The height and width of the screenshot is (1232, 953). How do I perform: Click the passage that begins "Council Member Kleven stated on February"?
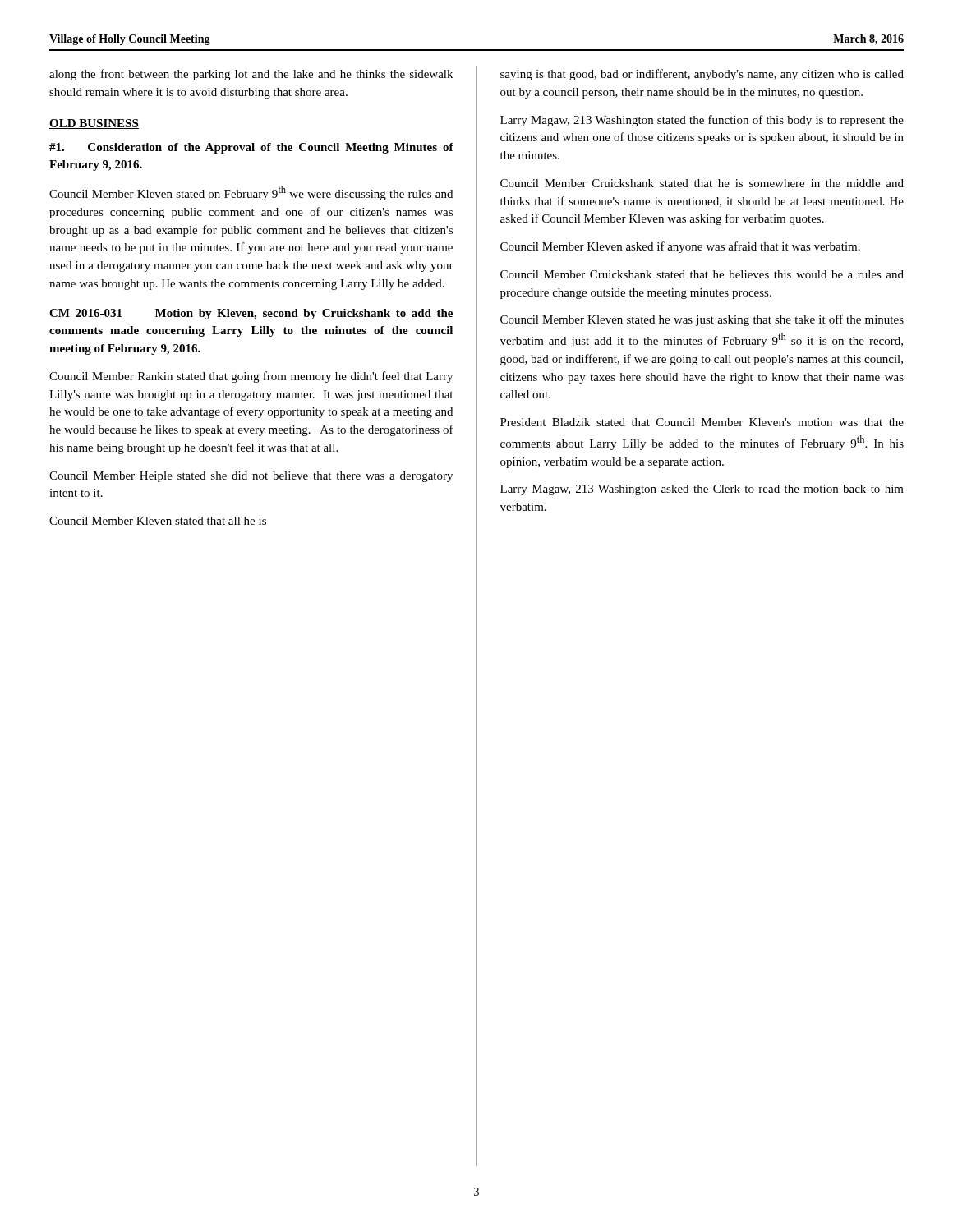pos(251,238)
